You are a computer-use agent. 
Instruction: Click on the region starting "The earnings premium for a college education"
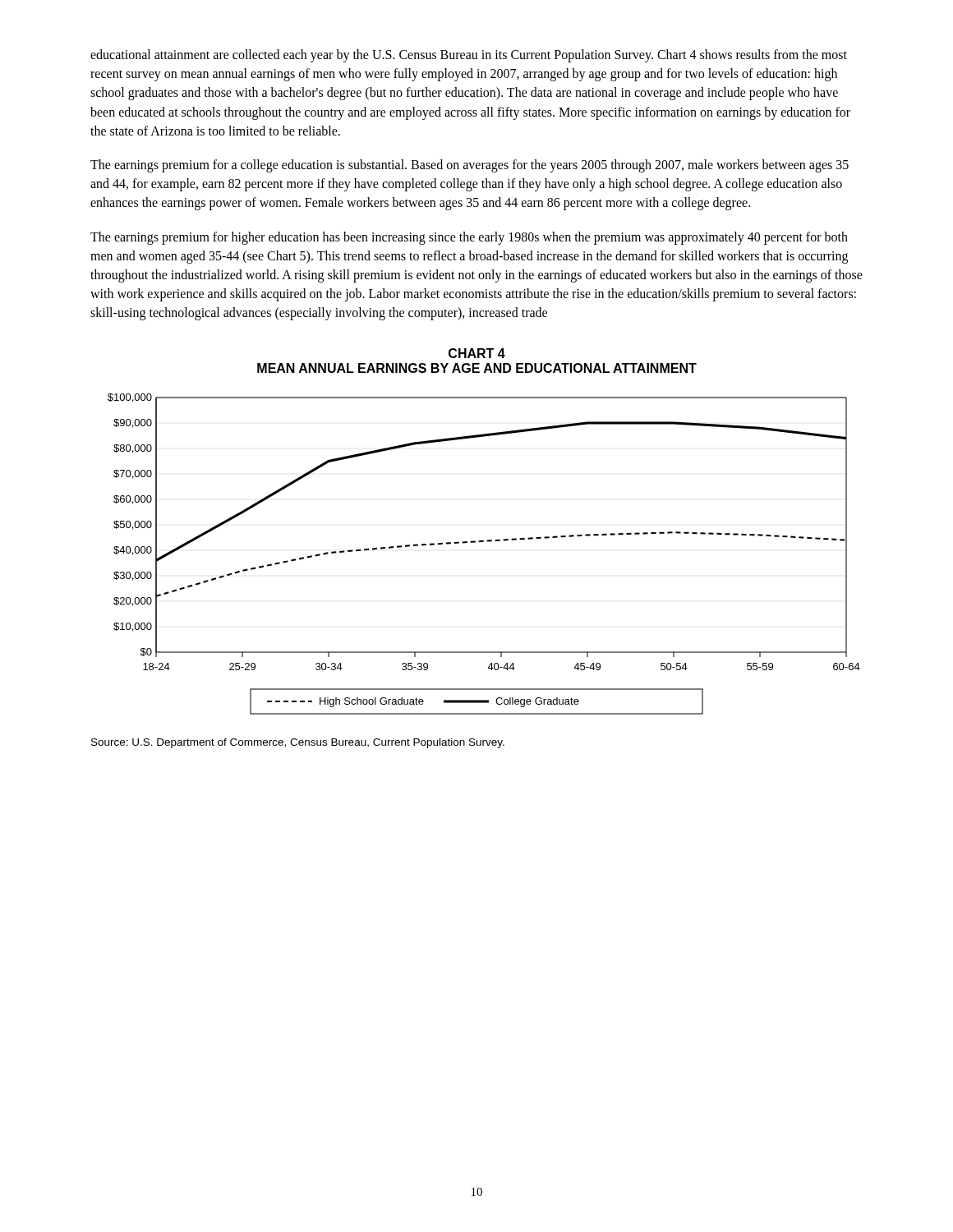pos(470,184)
